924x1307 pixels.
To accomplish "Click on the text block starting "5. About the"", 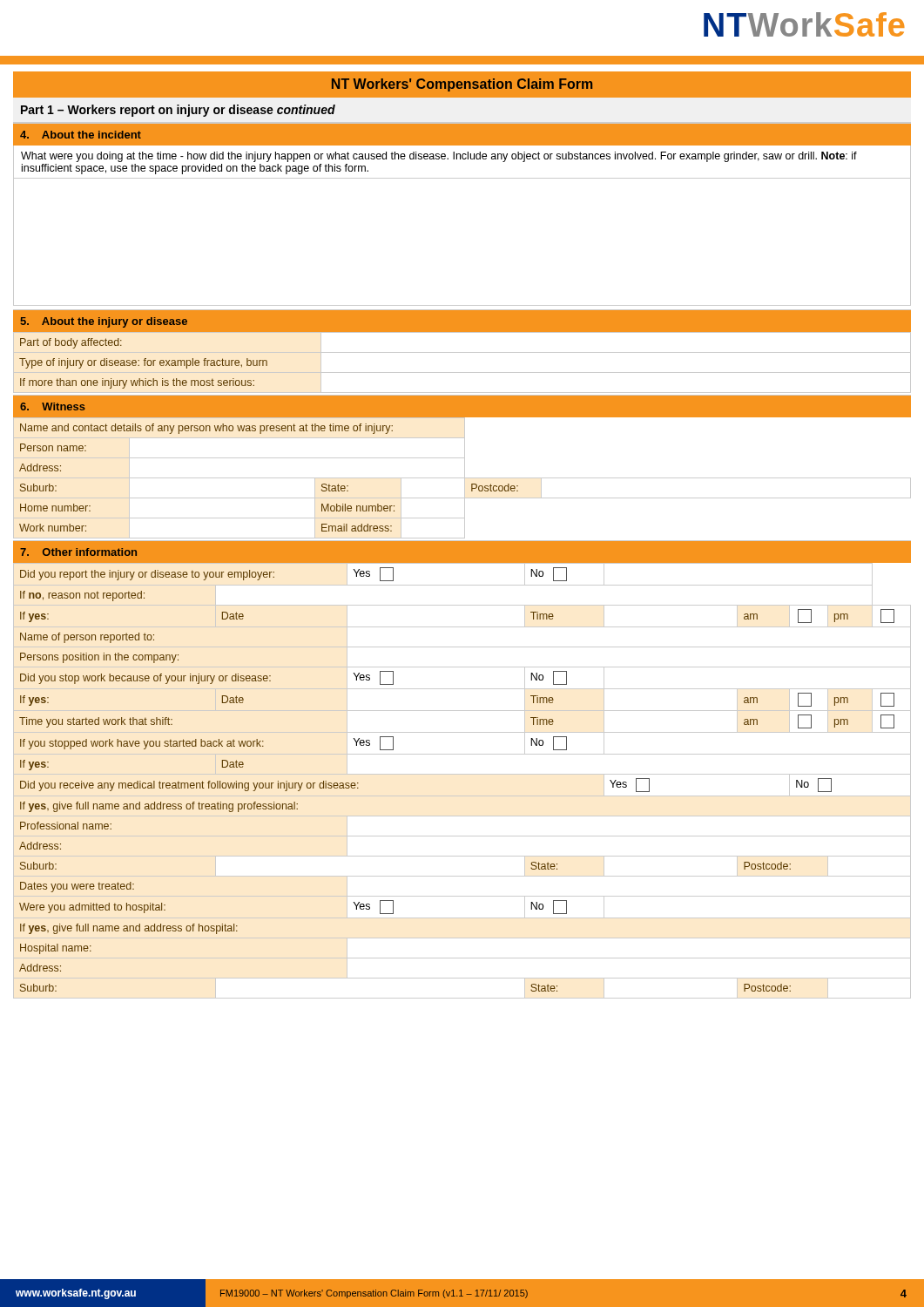I will tap(104, 321).
